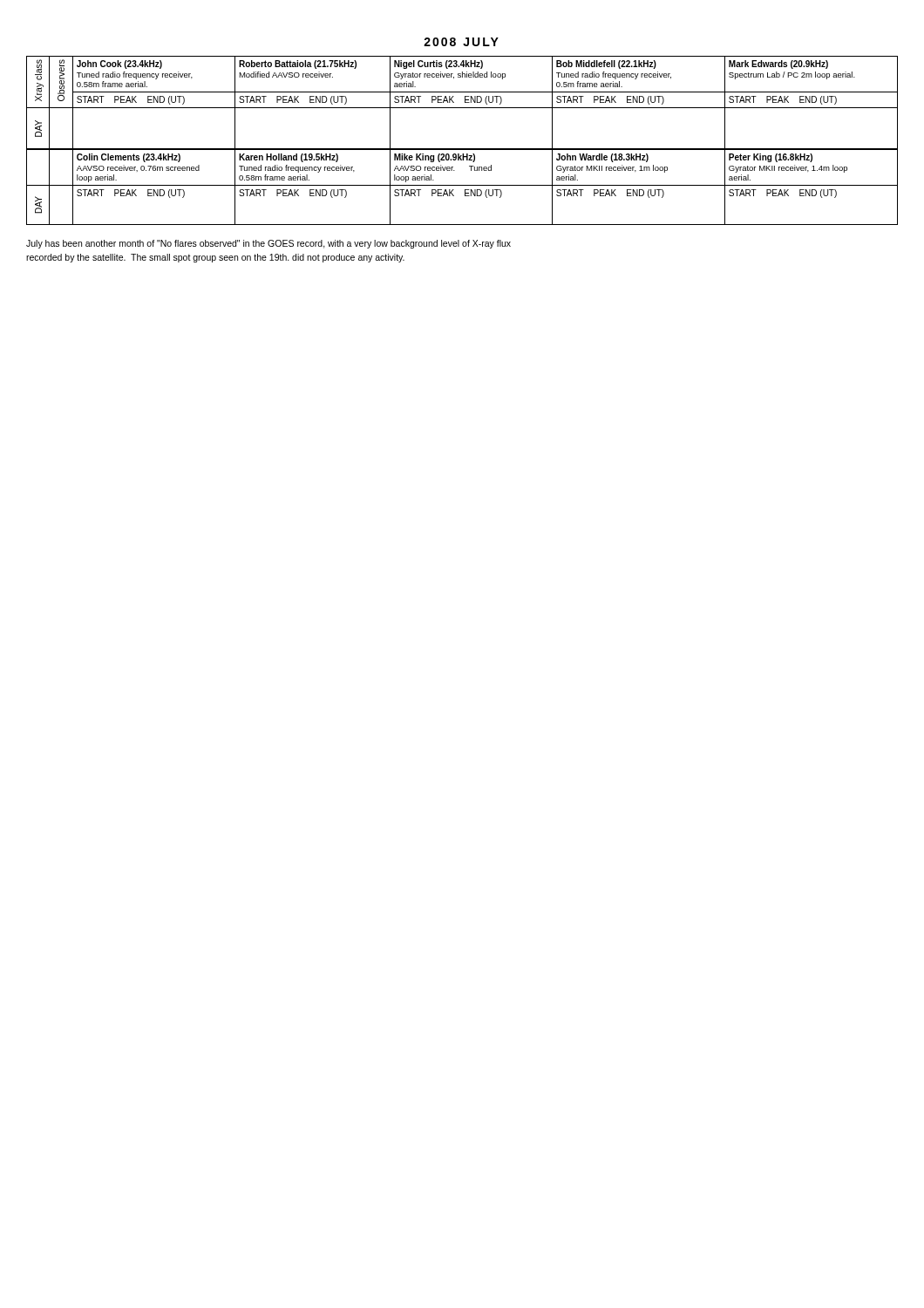Where does it say "2008 JULY"?
This screenshot has width=924, height=1308.
tap(462, 42)
